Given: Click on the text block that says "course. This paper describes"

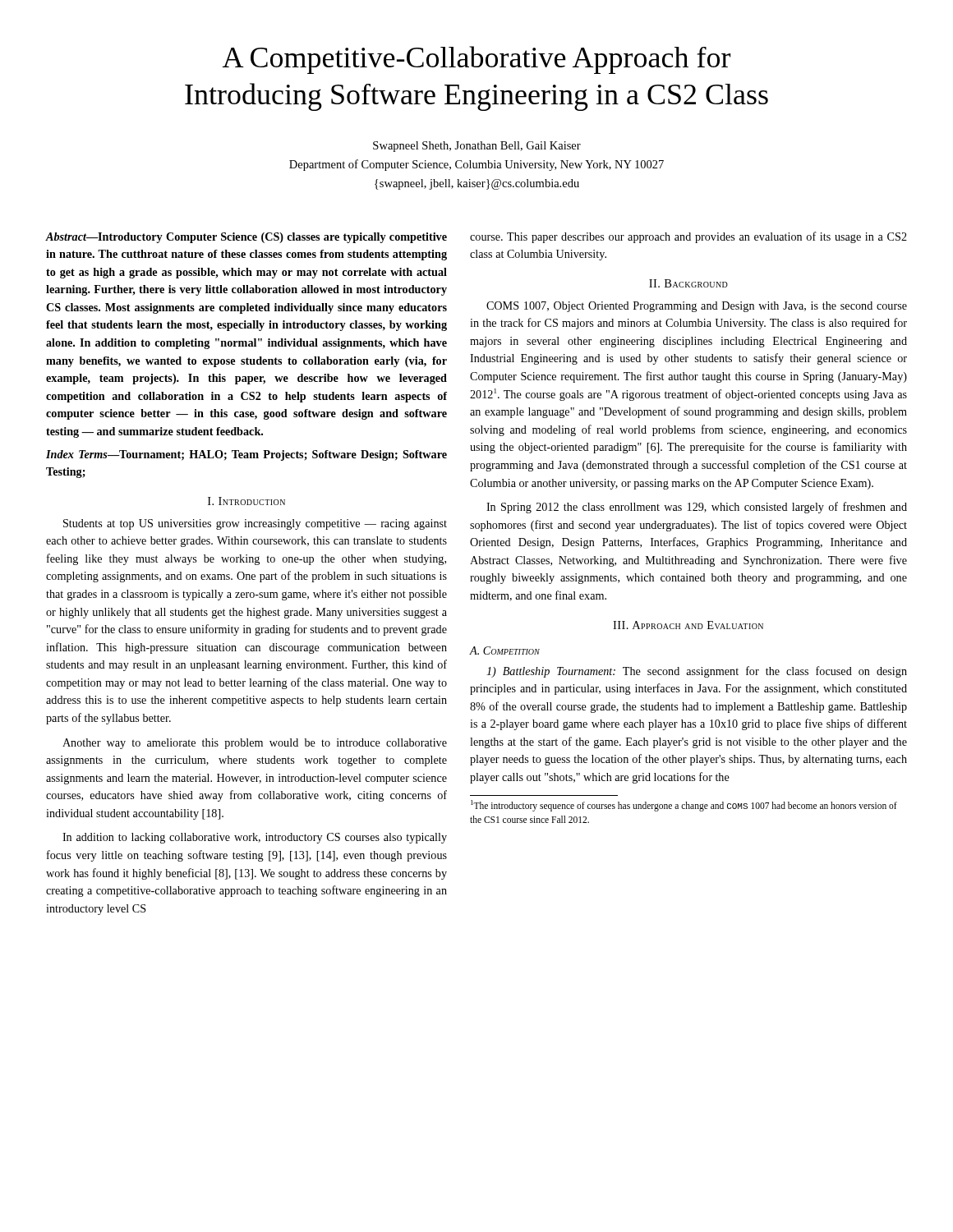Looking at the screenshot, I should pos(688,246).
